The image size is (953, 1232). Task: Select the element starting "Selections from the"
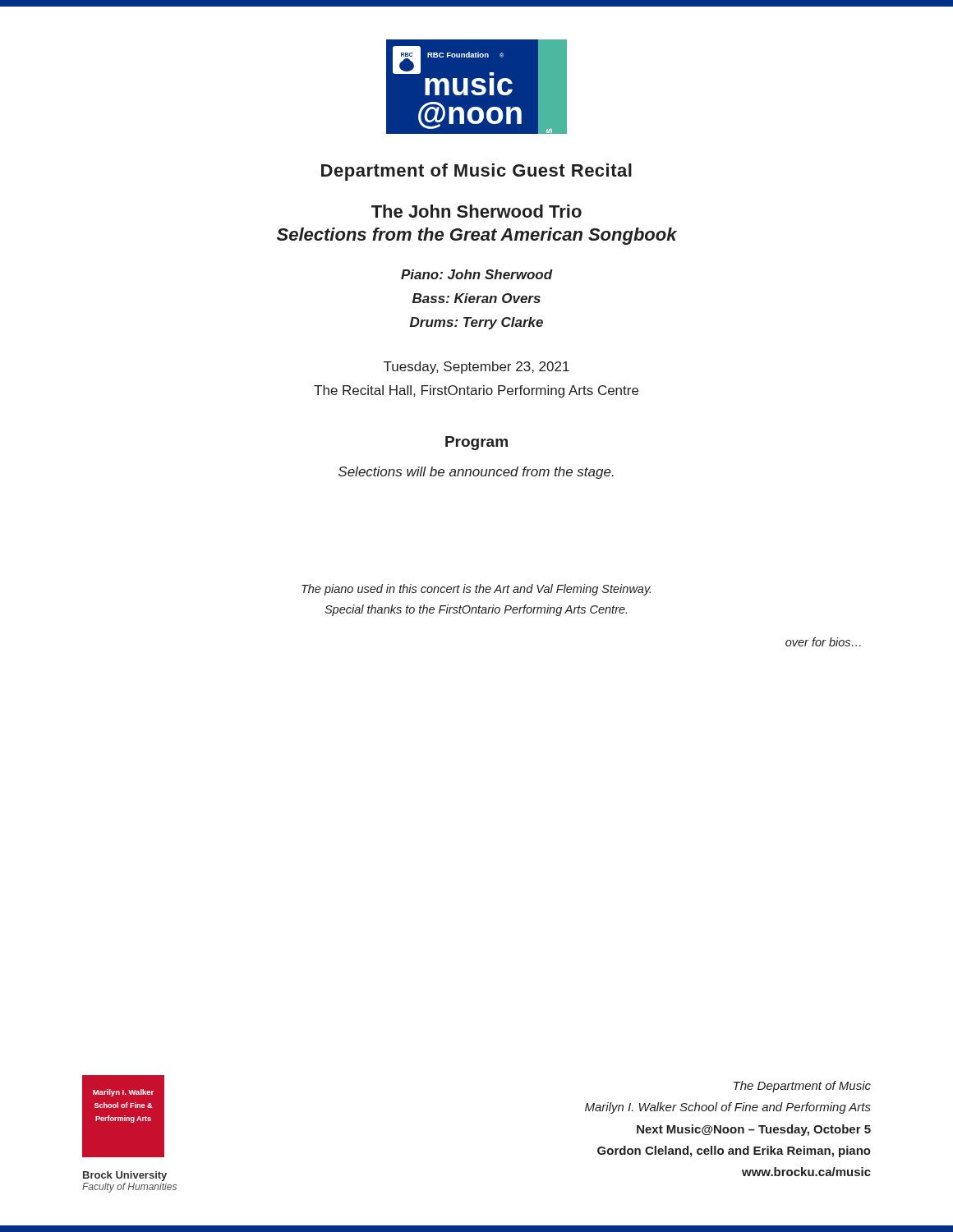coord(476,235)
